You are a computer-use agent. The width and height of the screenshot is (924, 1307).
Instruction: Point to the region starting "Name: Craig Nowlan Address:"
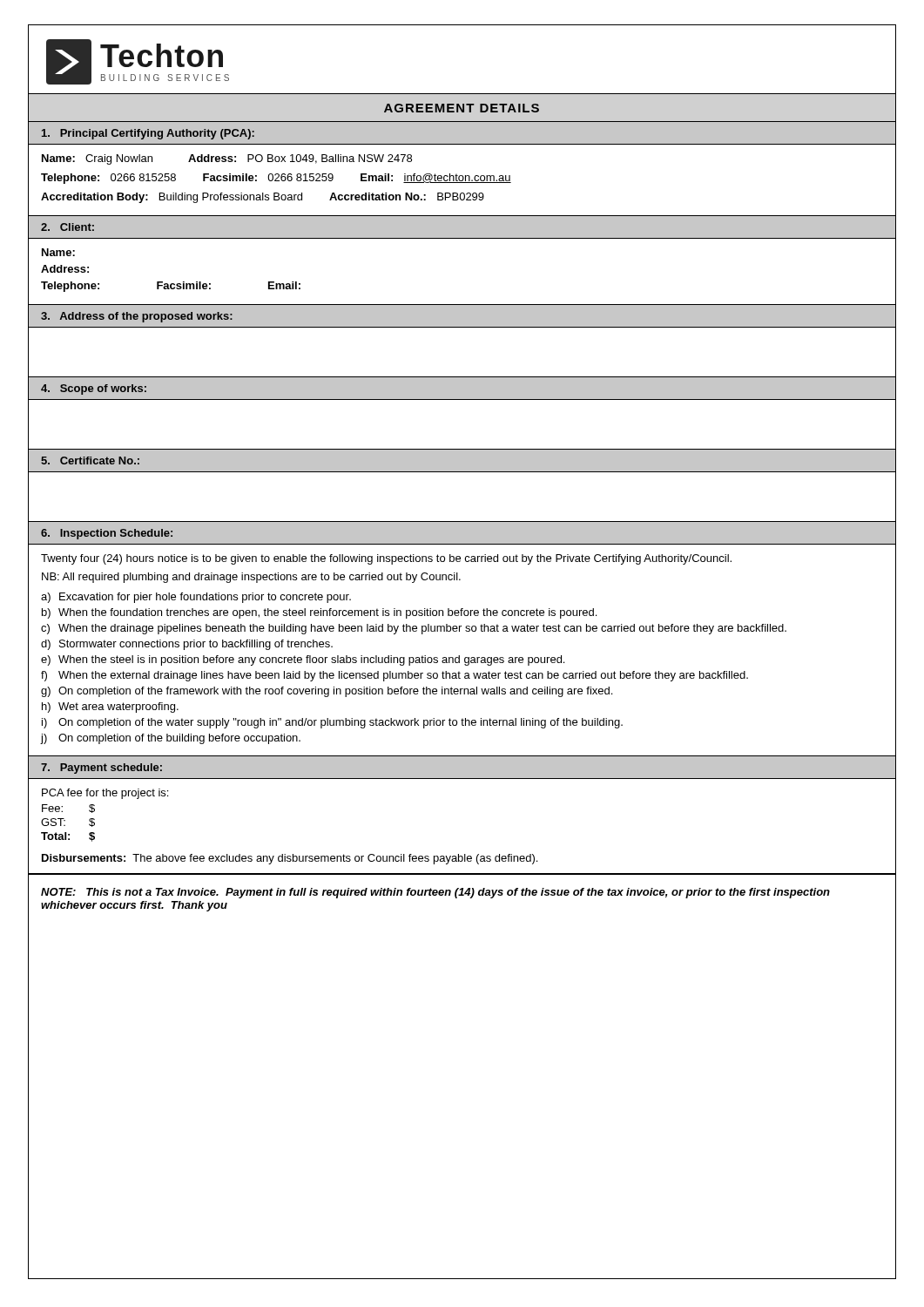462,179
